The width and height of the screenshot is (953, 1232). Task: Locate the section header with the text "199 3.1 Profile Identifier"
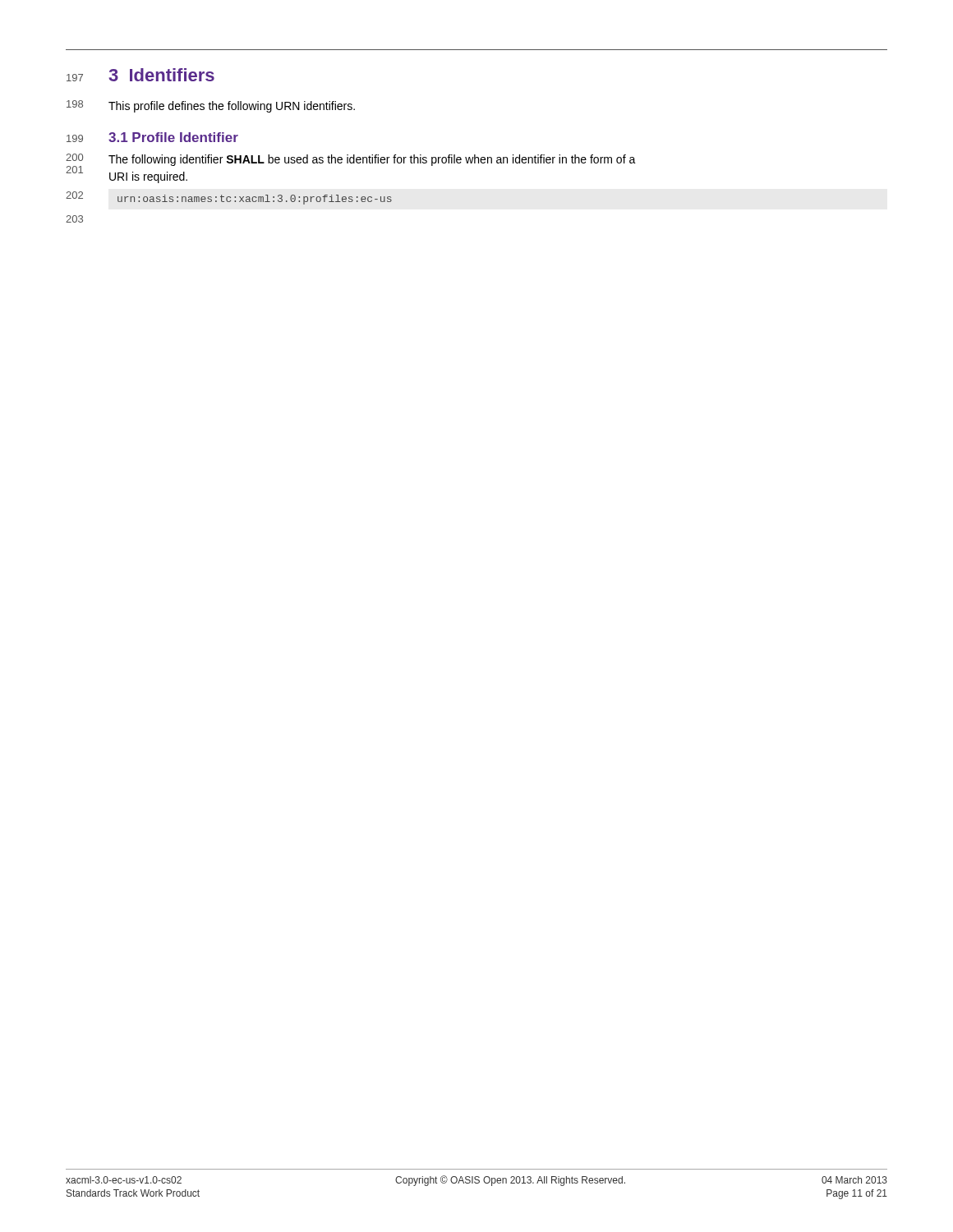tap(152, 138)
